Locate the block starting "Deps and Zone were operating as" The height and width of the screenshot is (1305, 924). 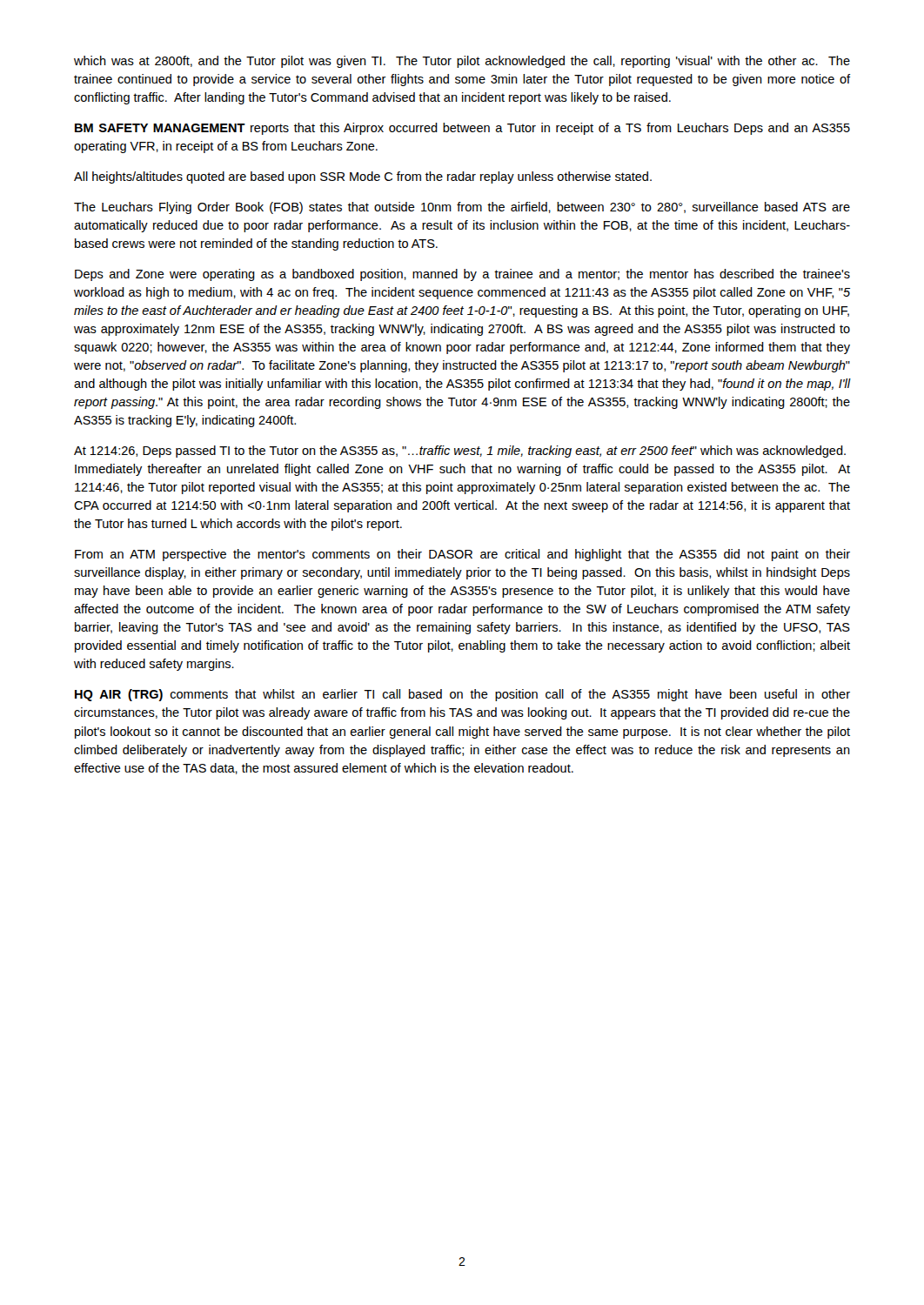coord(462,347)
